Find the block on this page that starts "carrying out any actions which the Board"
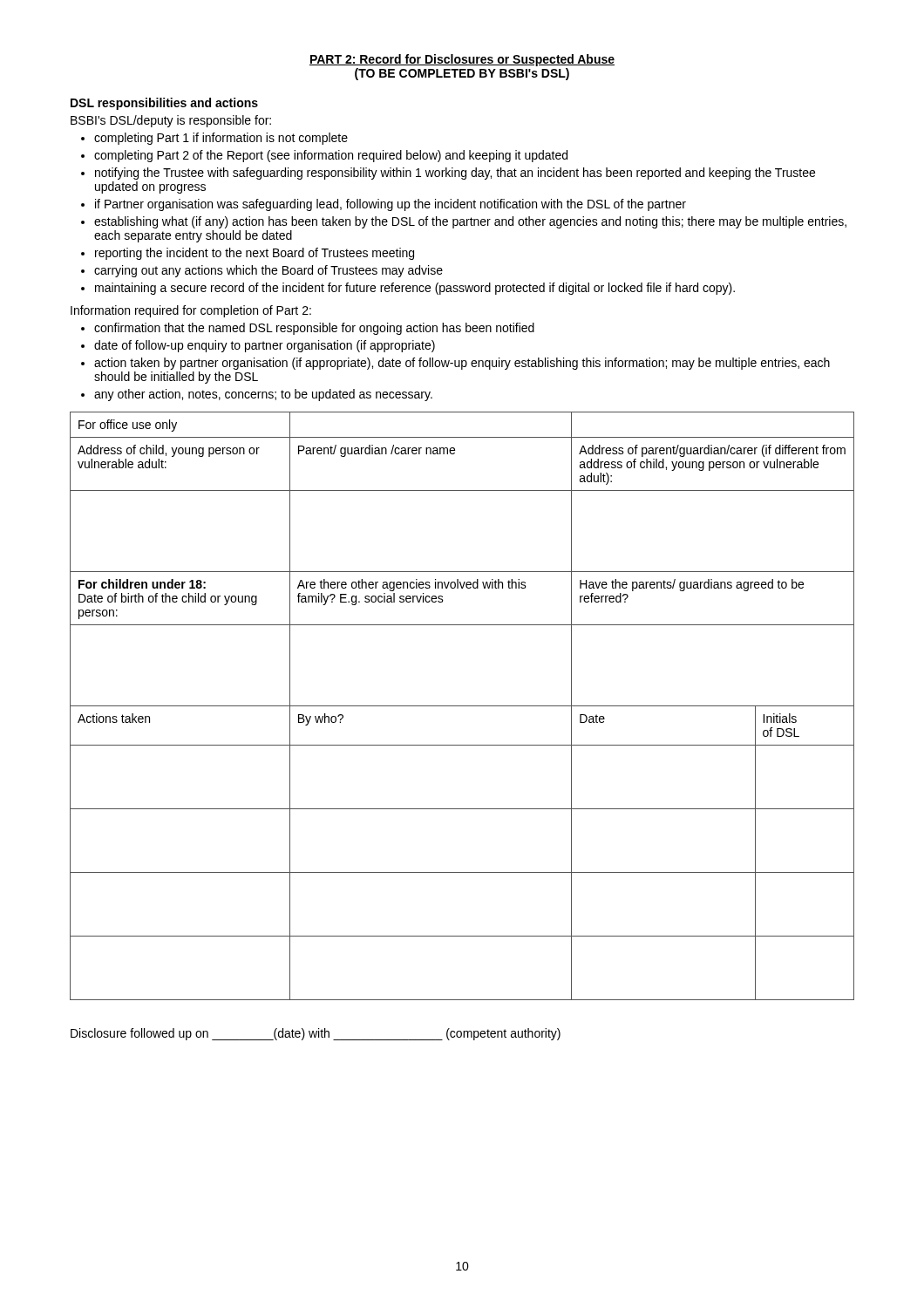The width and height of the screenshot is (924, 1308). (x=268, y=270)
